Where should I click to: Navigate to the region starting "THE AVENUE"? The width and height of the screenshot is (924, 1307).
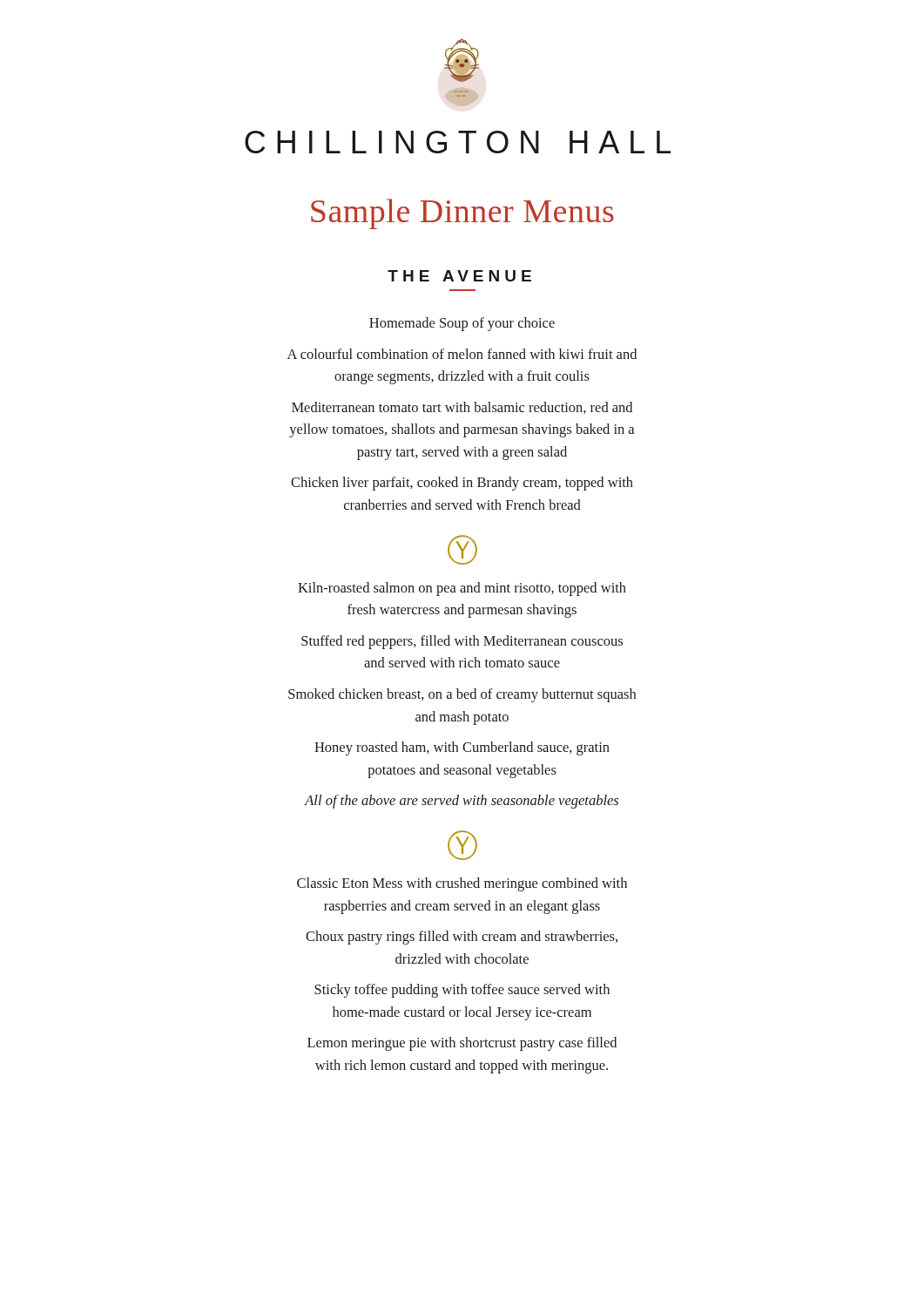point(462,279)
